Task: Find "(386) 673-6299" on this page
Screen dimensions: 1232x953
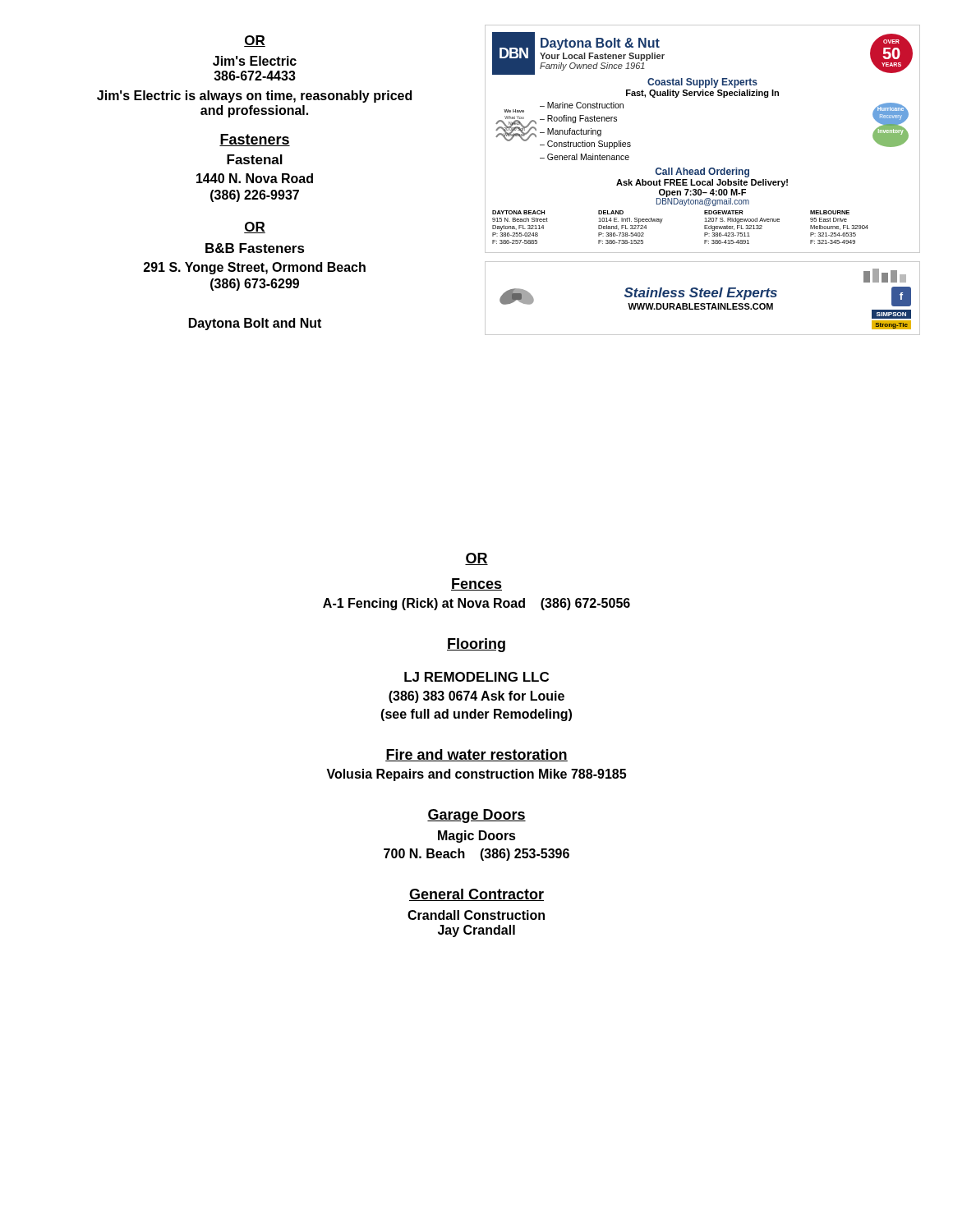Action: (x=255, y=284)
